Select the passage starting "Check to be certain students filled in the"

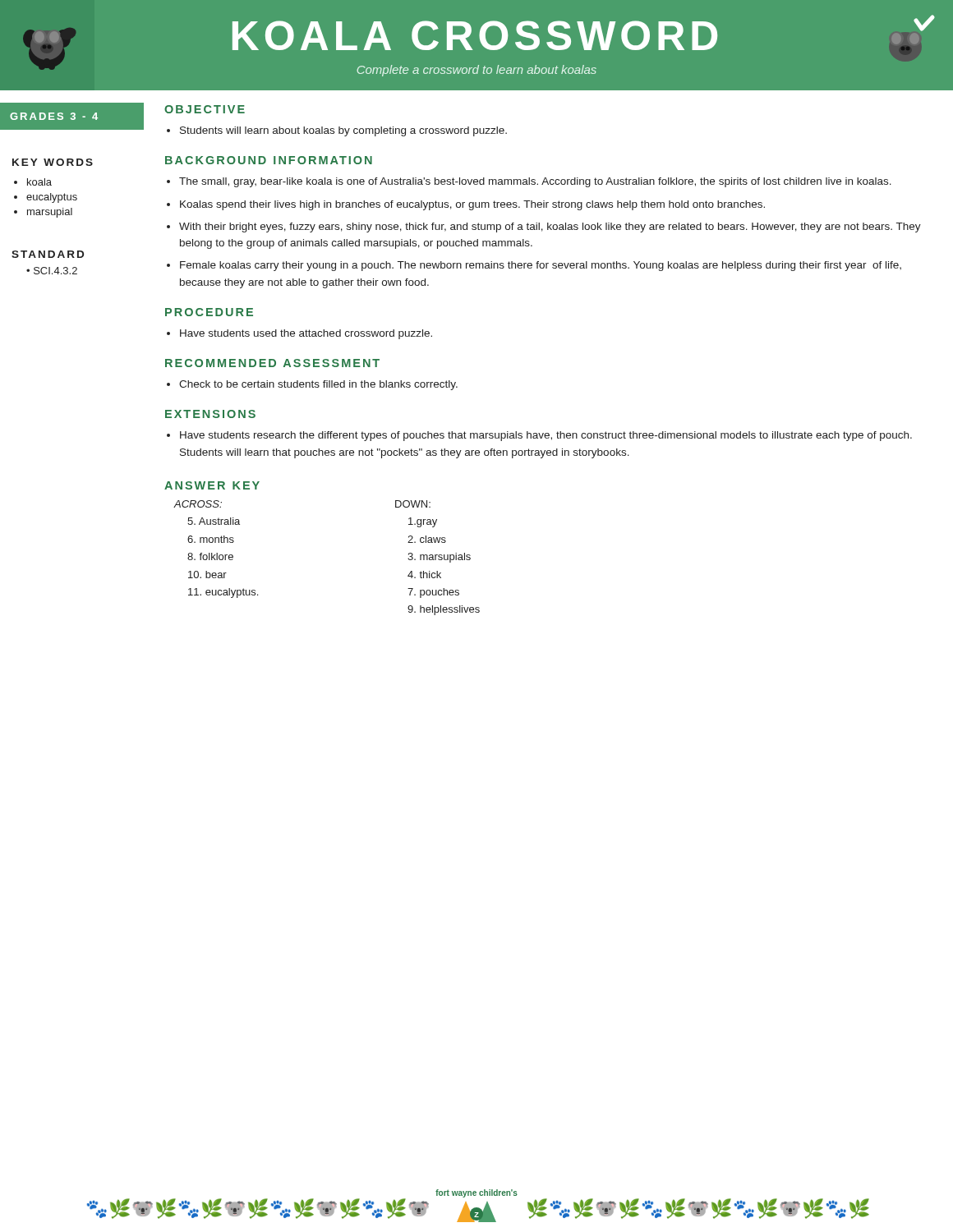pos(319,384)
